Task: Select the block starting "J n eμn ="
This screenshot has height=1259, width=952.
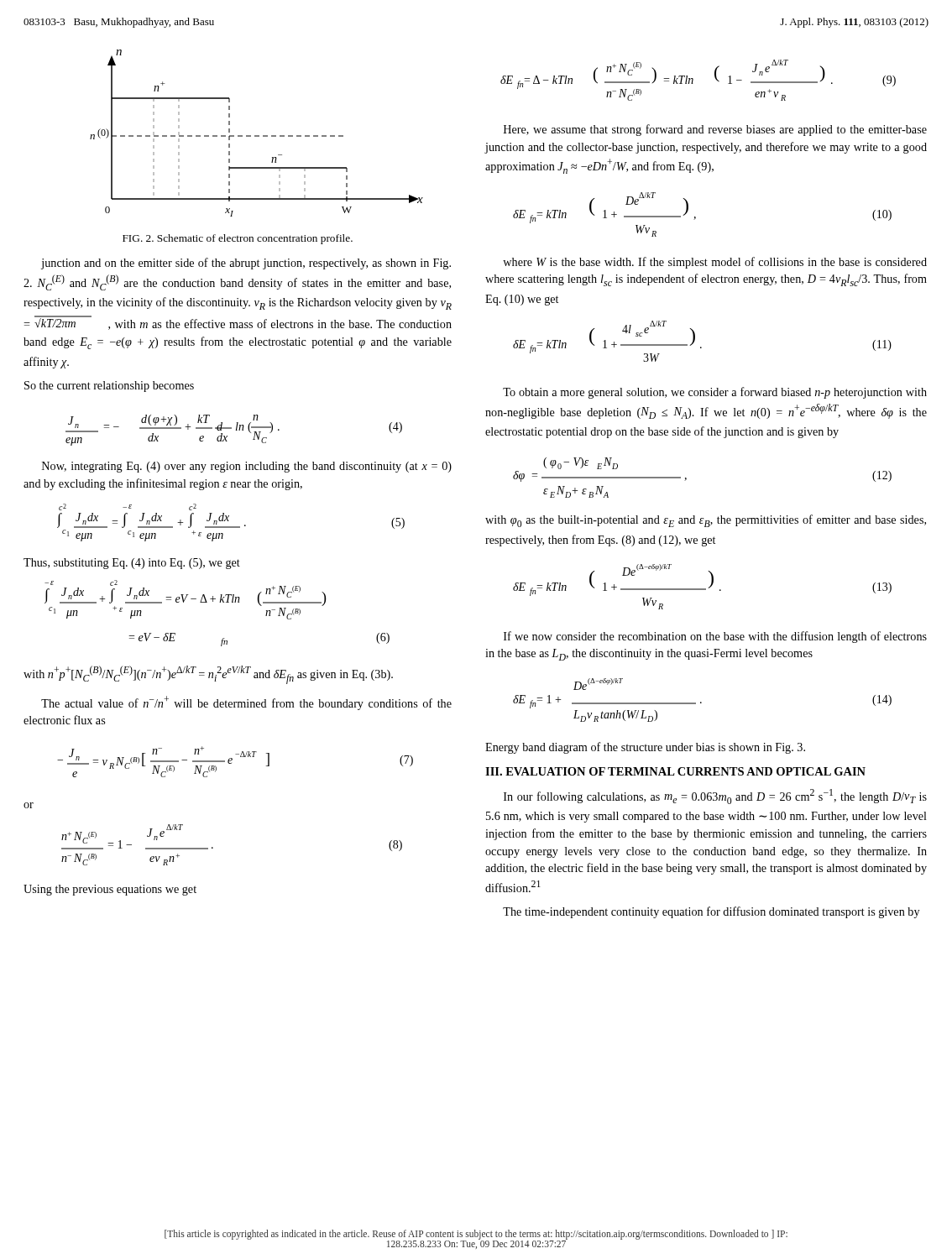Action: (x=238, y=423)
